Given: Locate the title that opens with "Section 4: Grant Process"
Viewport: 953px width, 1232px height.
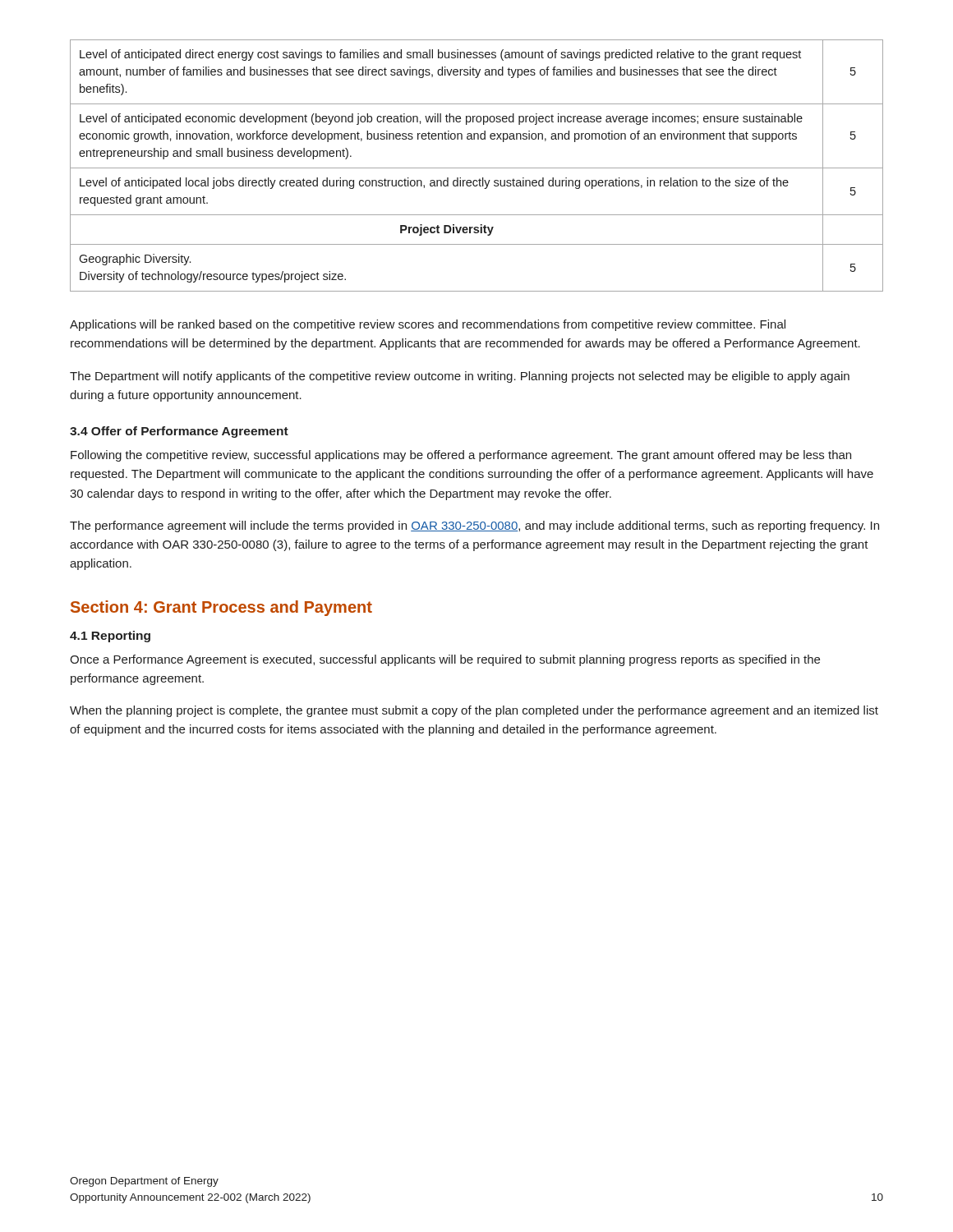Looking at the screenshot, I should click(221, 607).
